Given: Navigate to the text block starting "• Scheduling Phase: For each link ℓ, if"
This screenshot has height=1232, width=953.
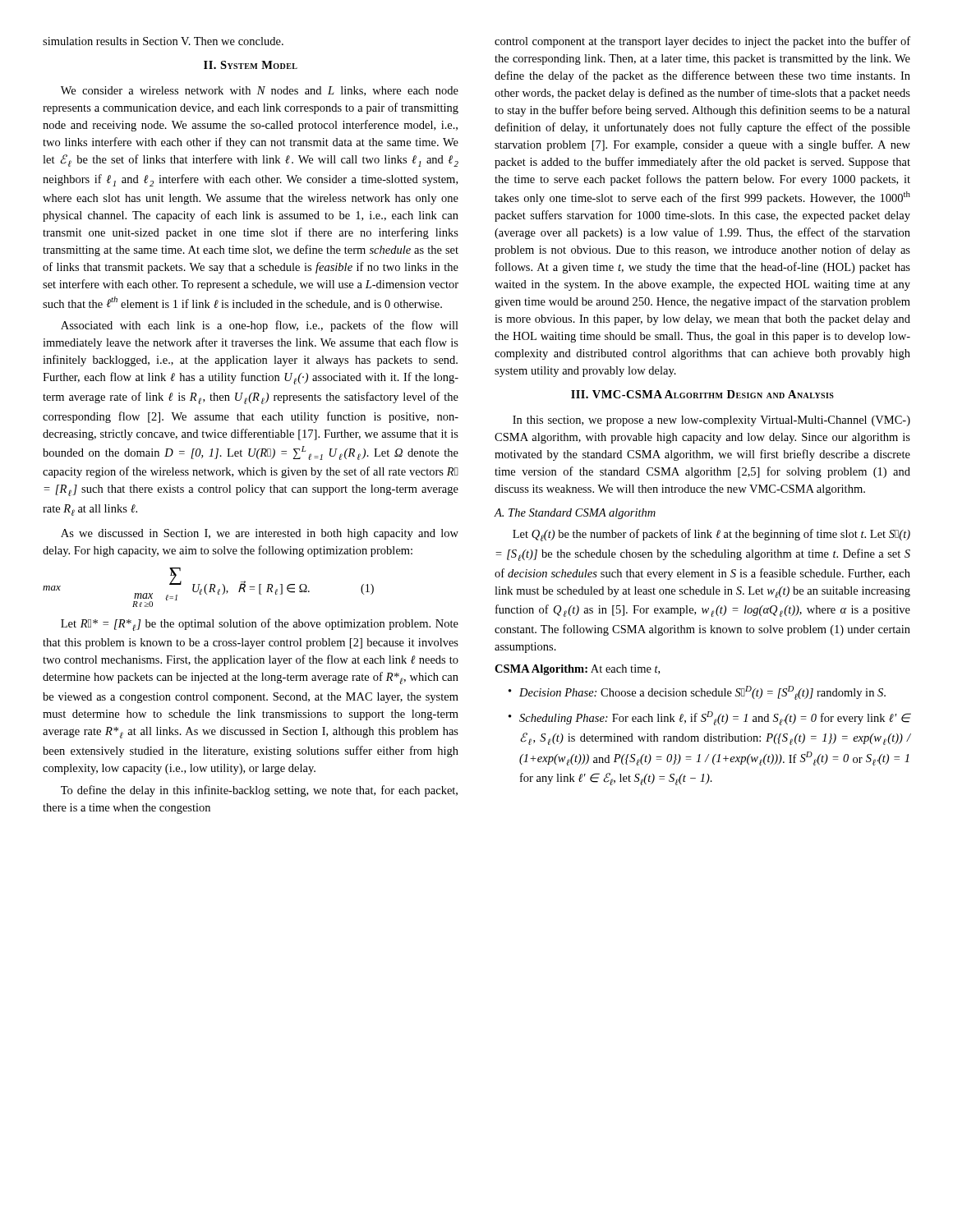Looking at the screenshot, I should 709,749.
